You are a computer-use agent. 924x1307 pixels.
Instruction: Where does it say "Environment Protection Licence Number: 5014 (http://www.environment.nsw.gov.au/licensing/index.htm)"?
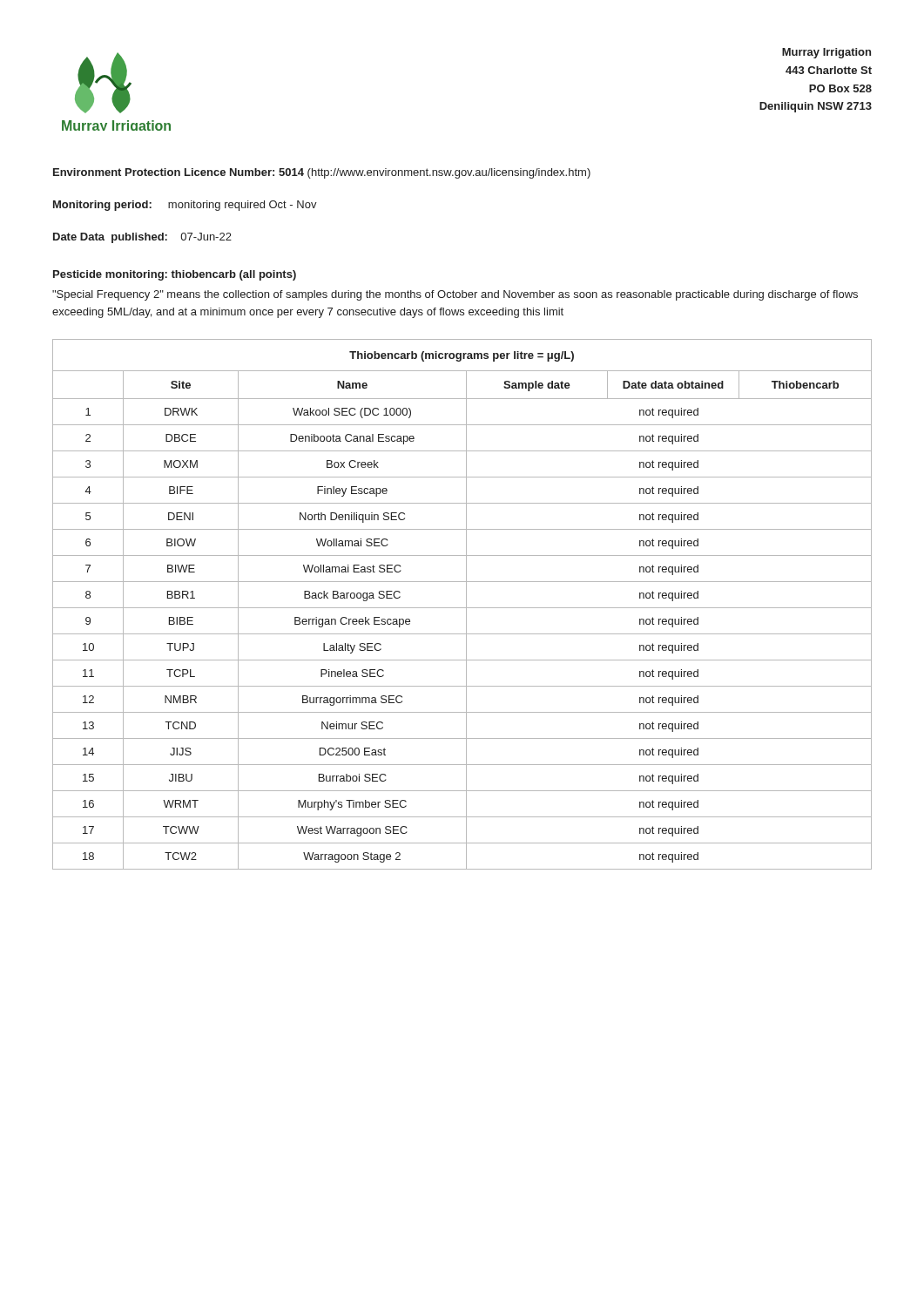tap(321, 172)
